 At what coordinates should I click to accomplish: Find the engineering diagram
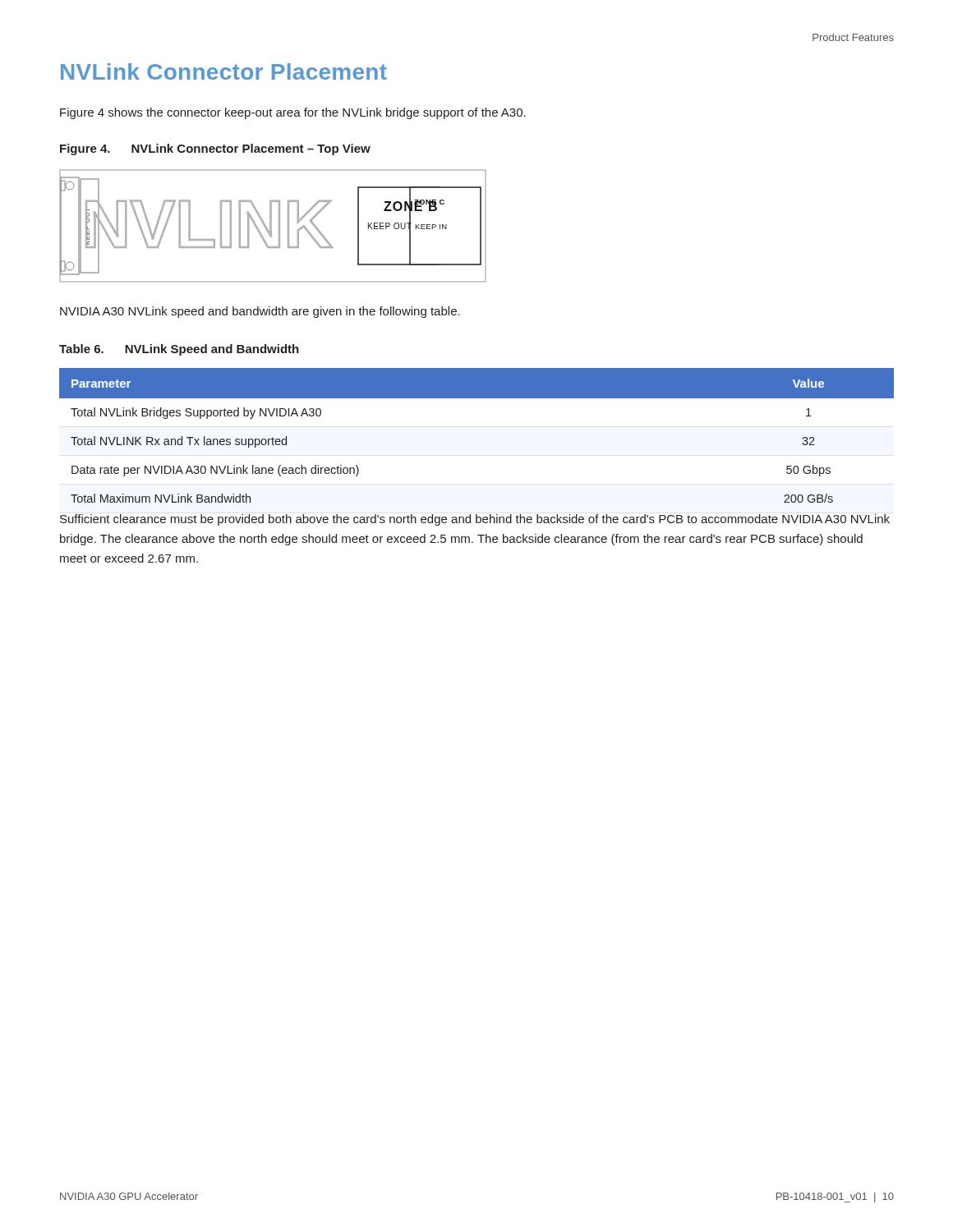coord(273,227)
